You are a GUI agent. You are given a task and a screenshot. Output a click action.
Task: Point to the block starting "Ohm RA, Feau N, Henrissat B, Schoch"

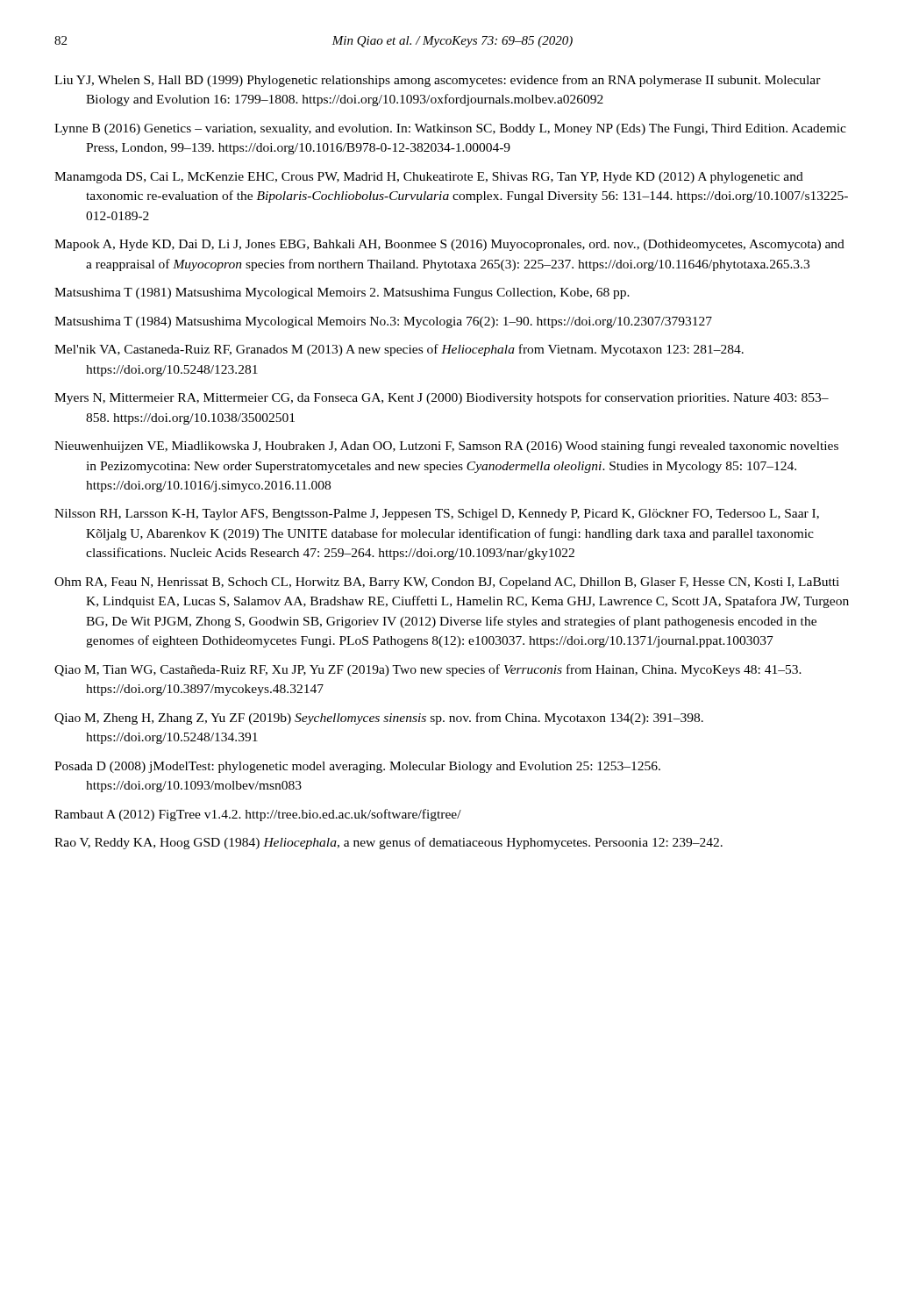click(452, 611)
